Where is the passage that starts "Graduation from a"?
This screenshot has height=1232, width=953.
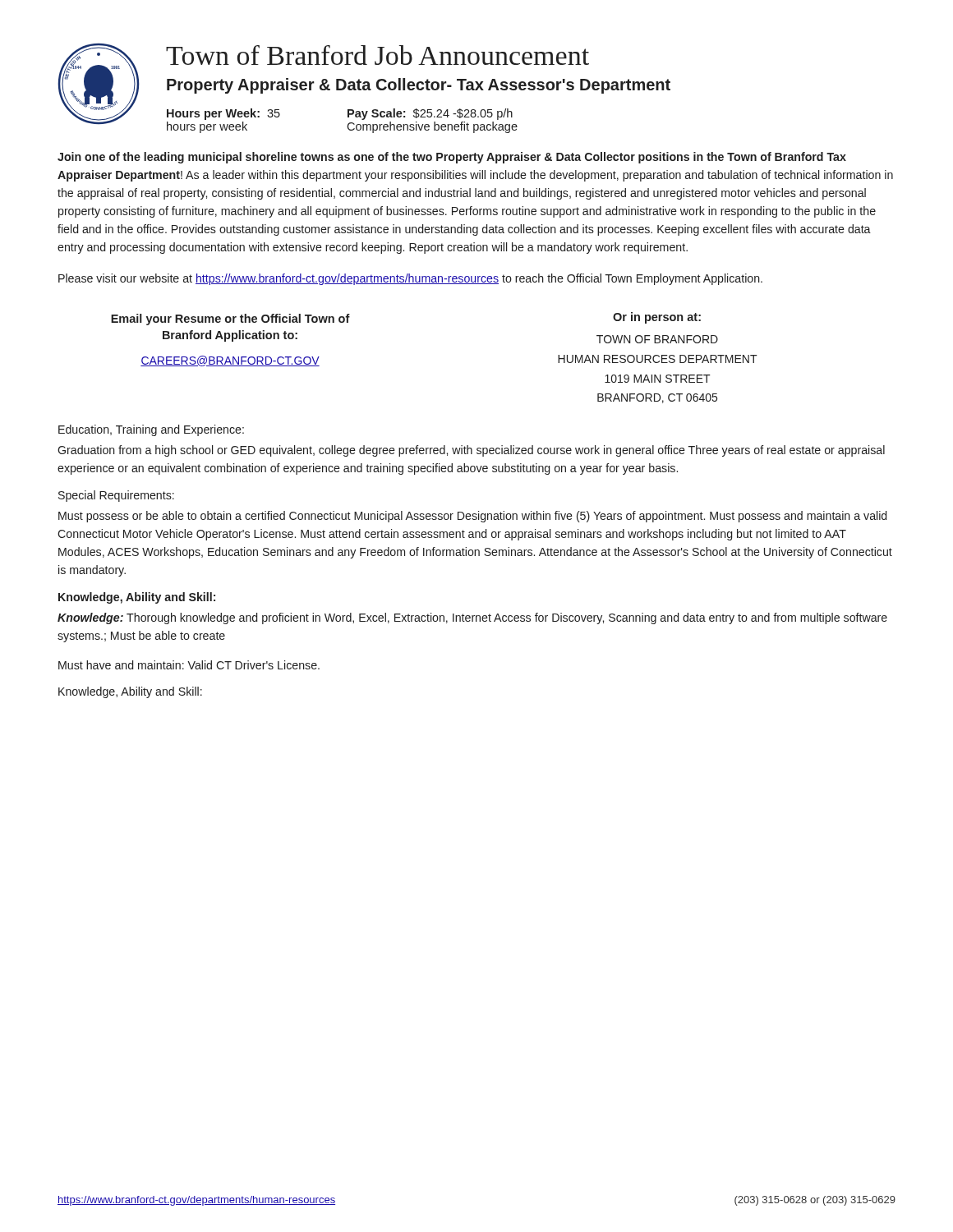point(471,459)
